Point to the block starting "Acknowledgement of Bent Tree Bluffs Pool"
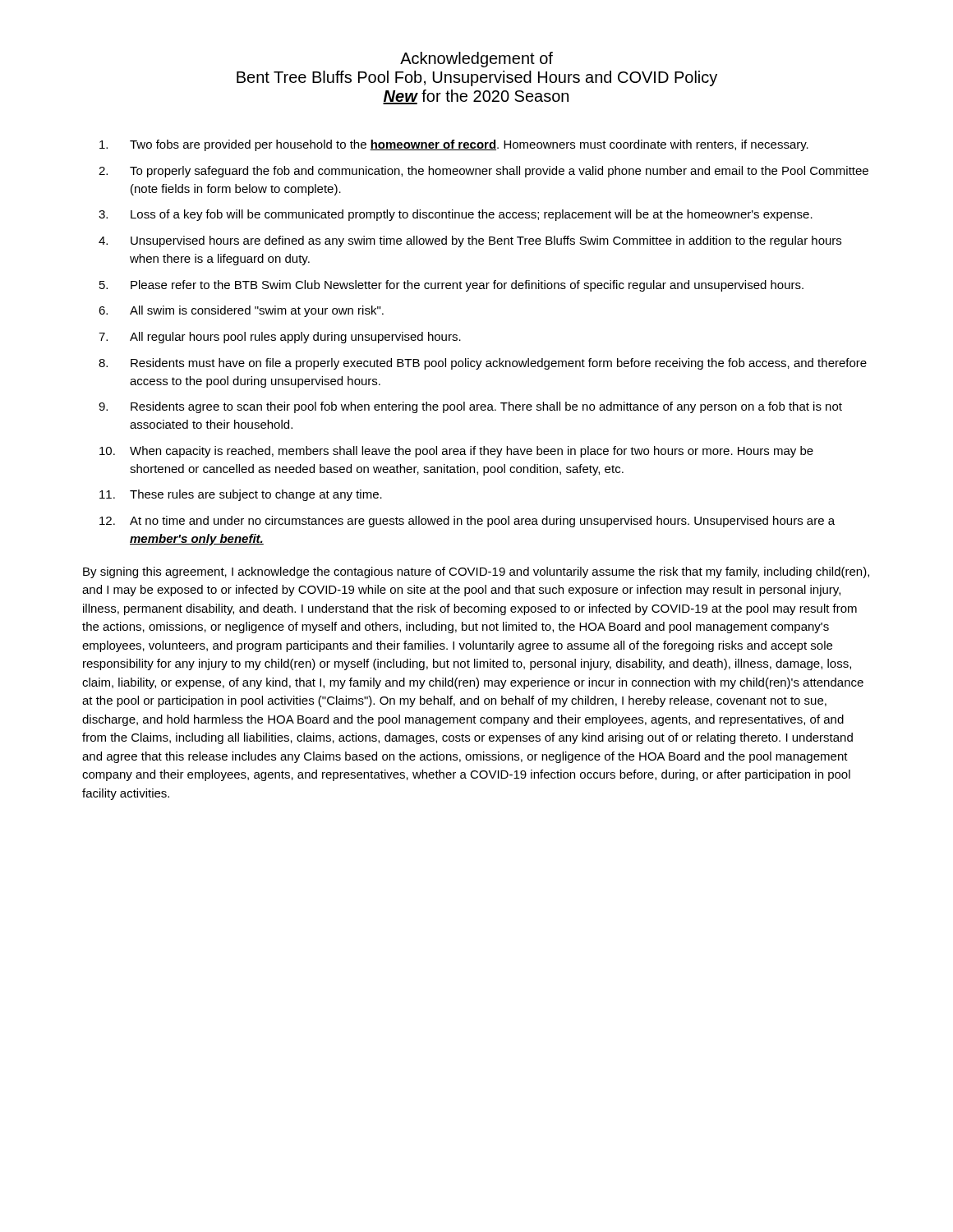Viewport: 953px width, 1232px height. tap(476, 78)
